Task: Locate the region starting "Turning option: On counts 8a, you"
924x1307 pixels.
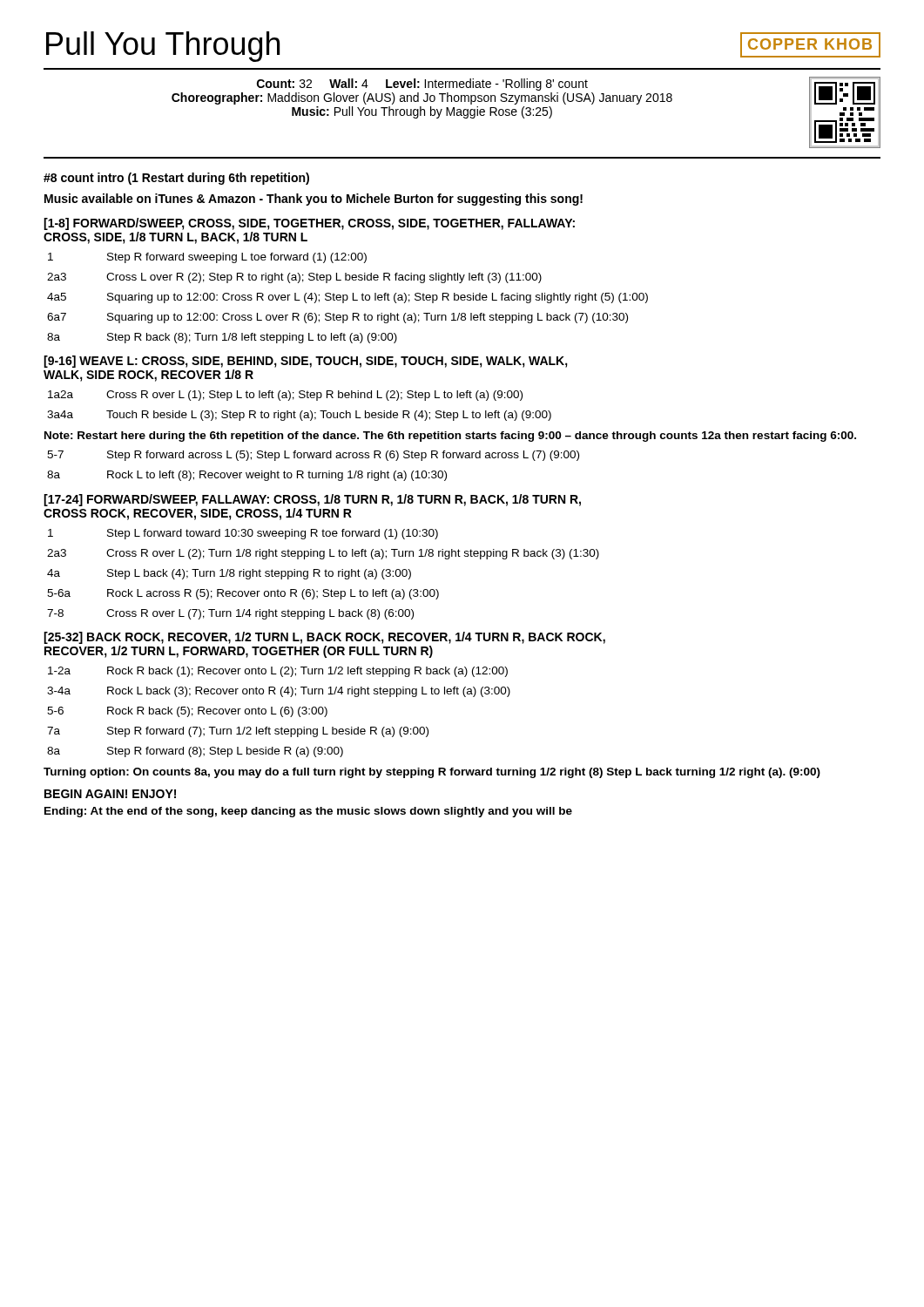Action: 432,772
